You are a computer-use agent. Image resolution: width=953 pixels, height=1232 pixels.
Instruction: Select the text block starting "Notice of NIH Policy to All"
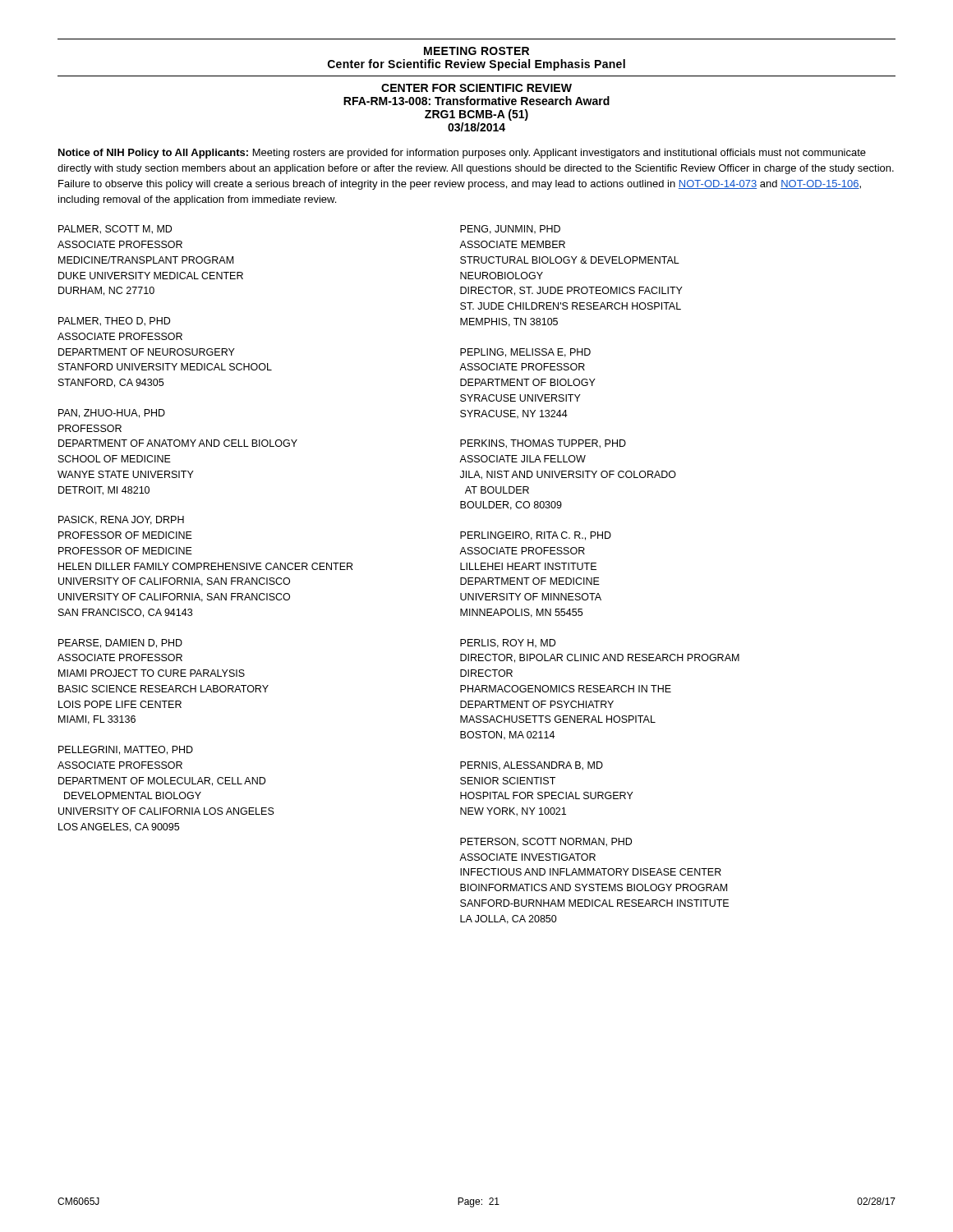pyautogui.click(x=476, y=176)
